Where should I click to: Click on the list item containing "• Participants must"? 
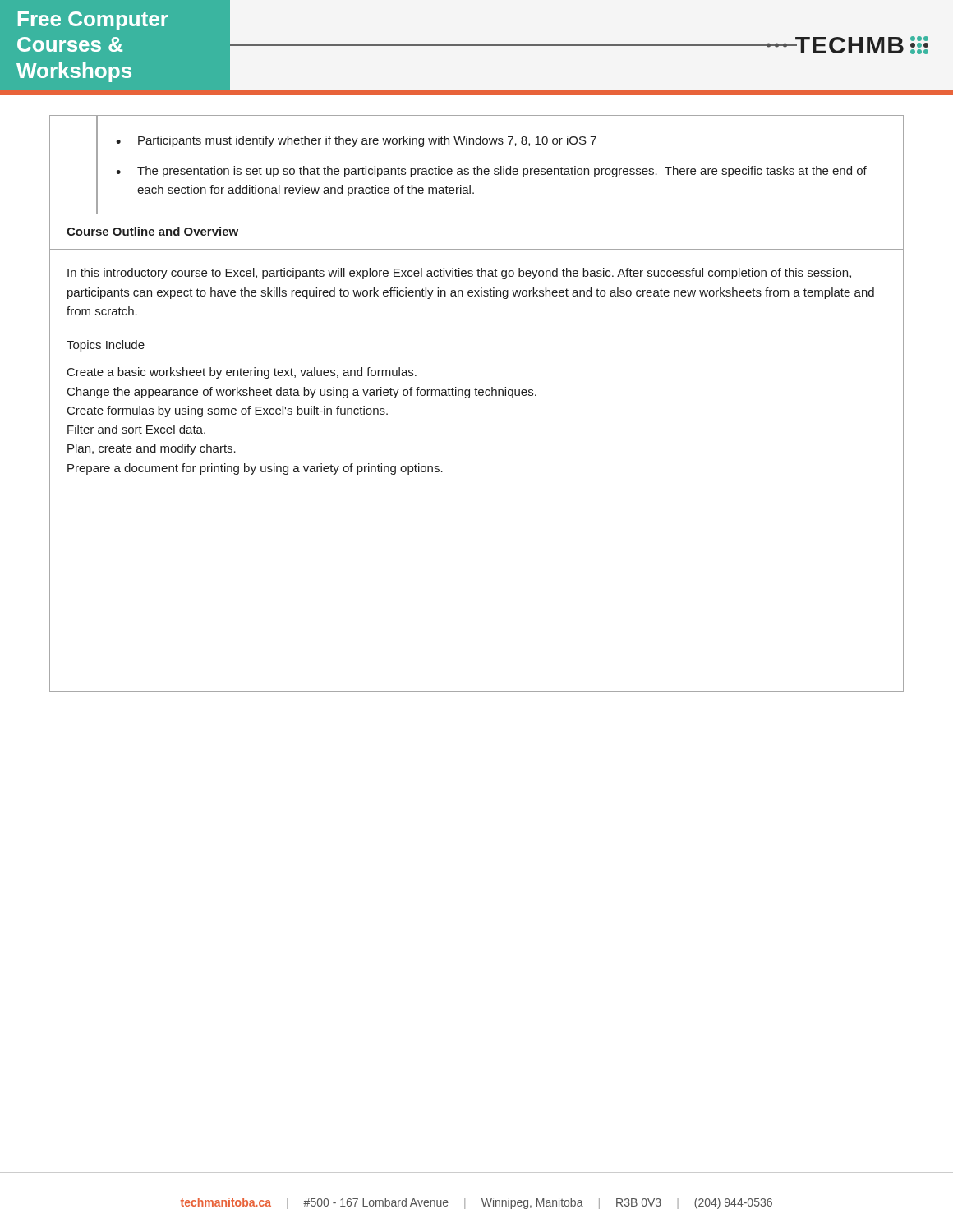(x=356, y=142)
